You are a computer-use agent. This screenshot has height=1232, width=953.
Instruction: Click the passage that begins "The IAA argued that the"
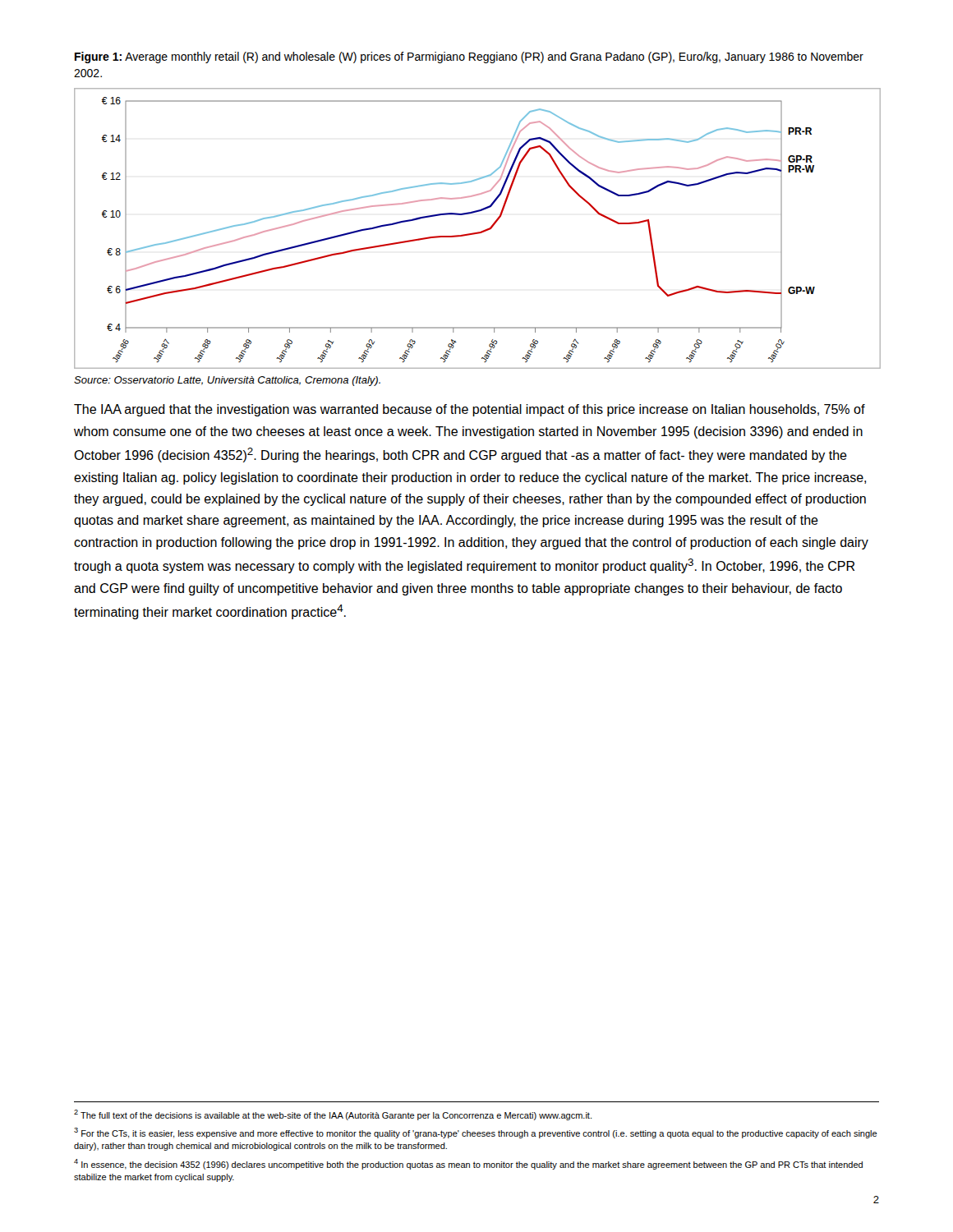[471, 511]
